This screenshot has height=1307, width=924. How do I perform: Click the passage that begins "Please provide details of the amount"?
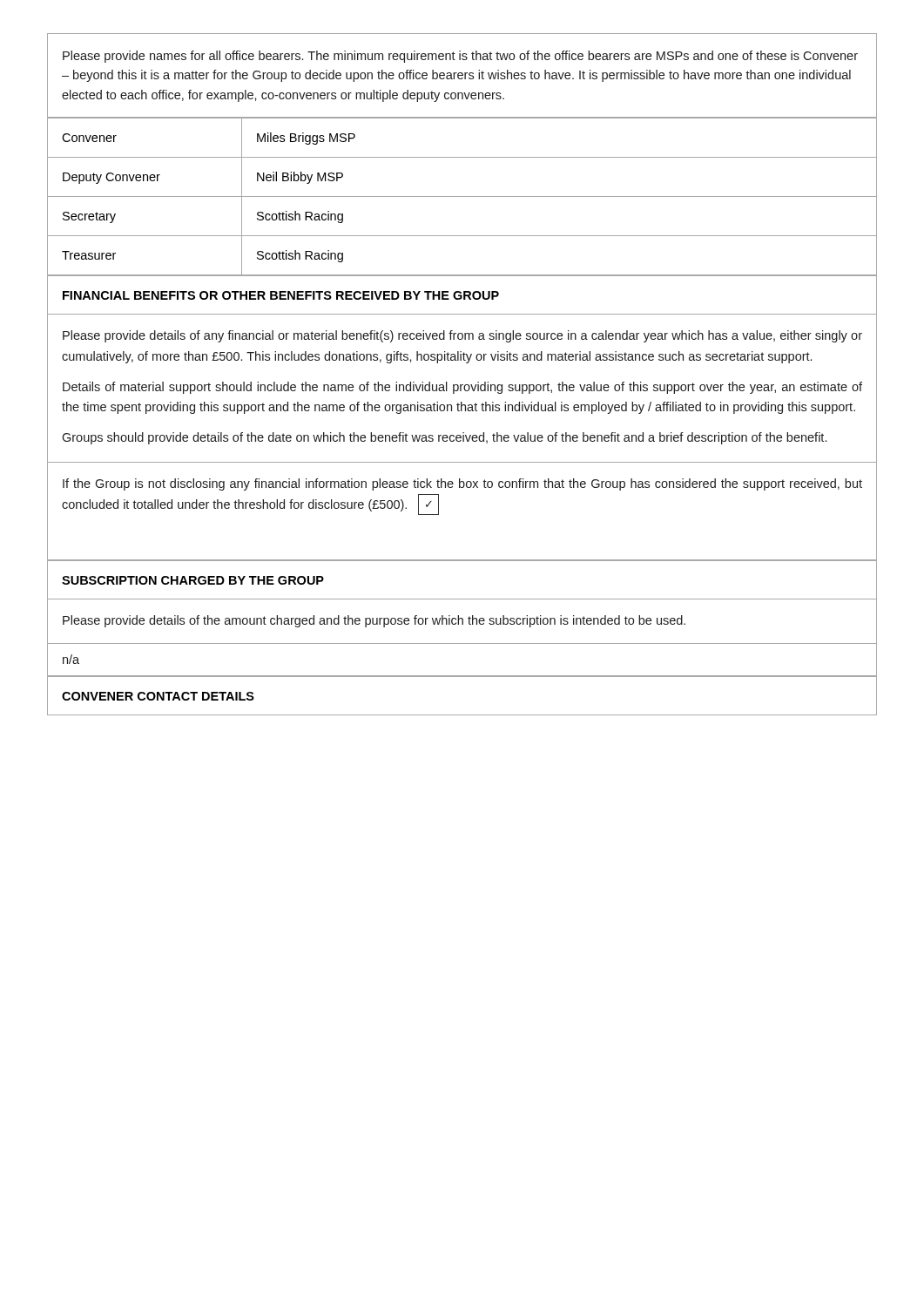click(374, 620)
